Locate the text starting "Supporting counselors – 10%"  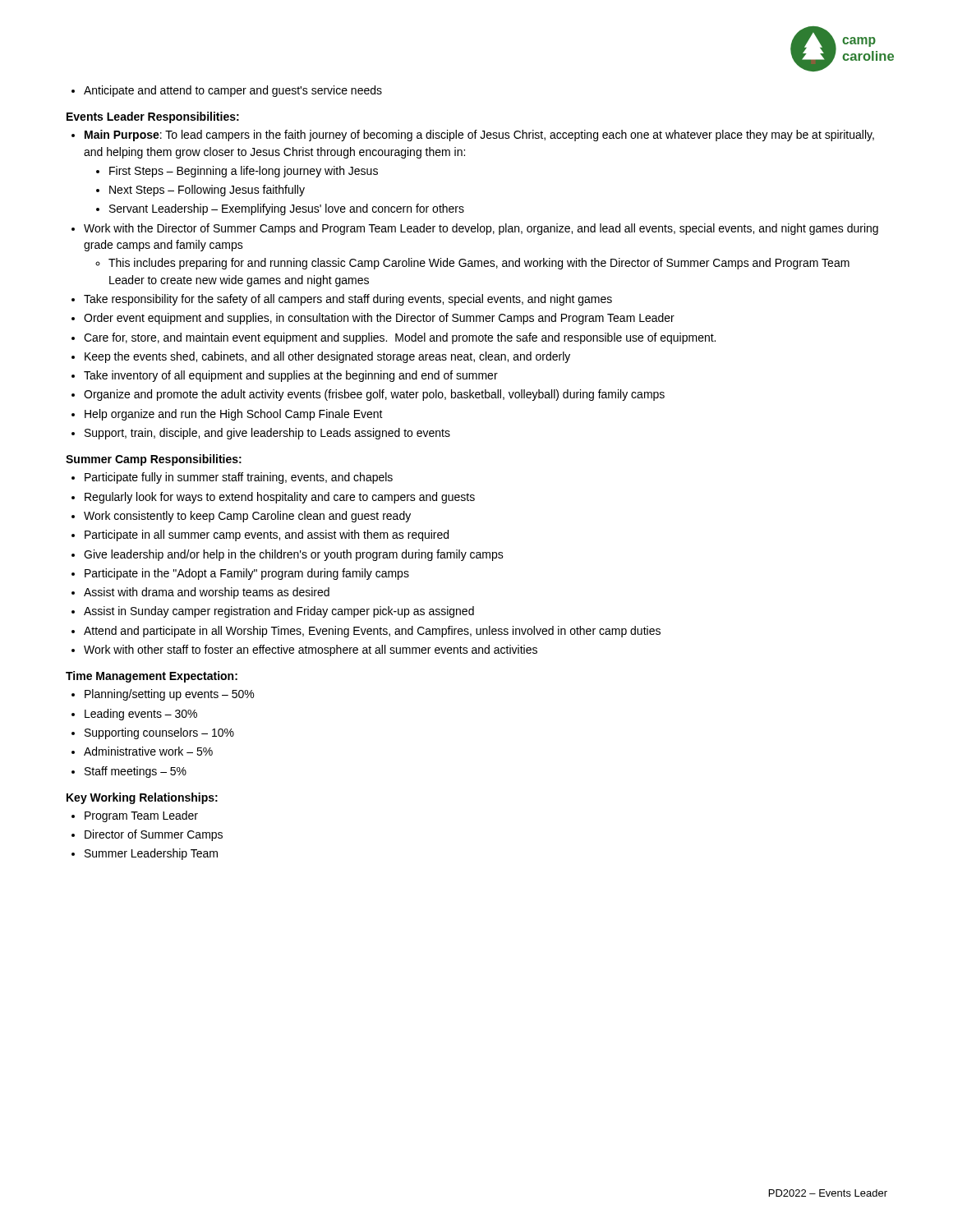[159, 733]
